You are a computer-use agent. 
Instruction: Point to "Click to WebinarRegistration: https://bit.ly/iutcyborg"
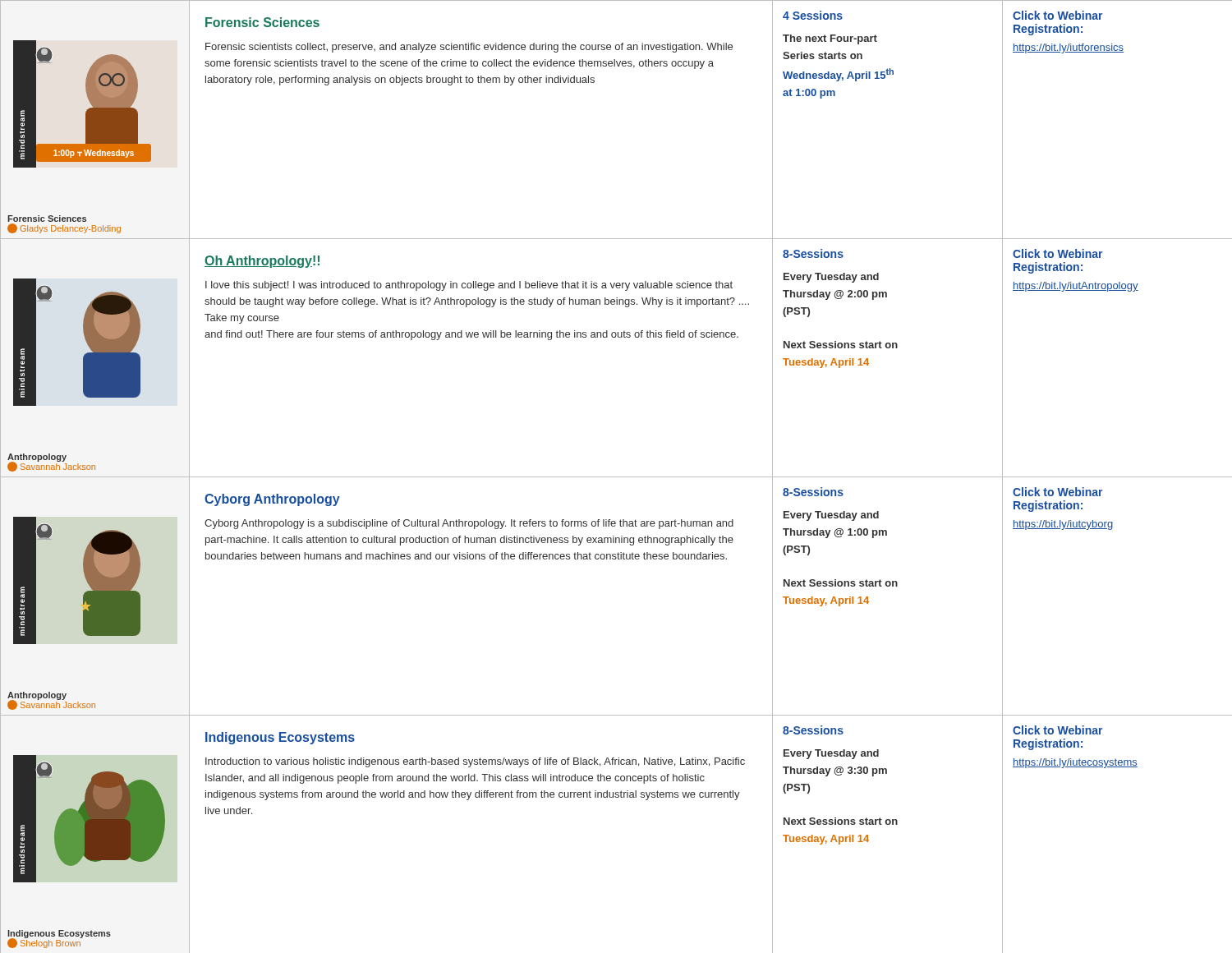point(1057,492)
